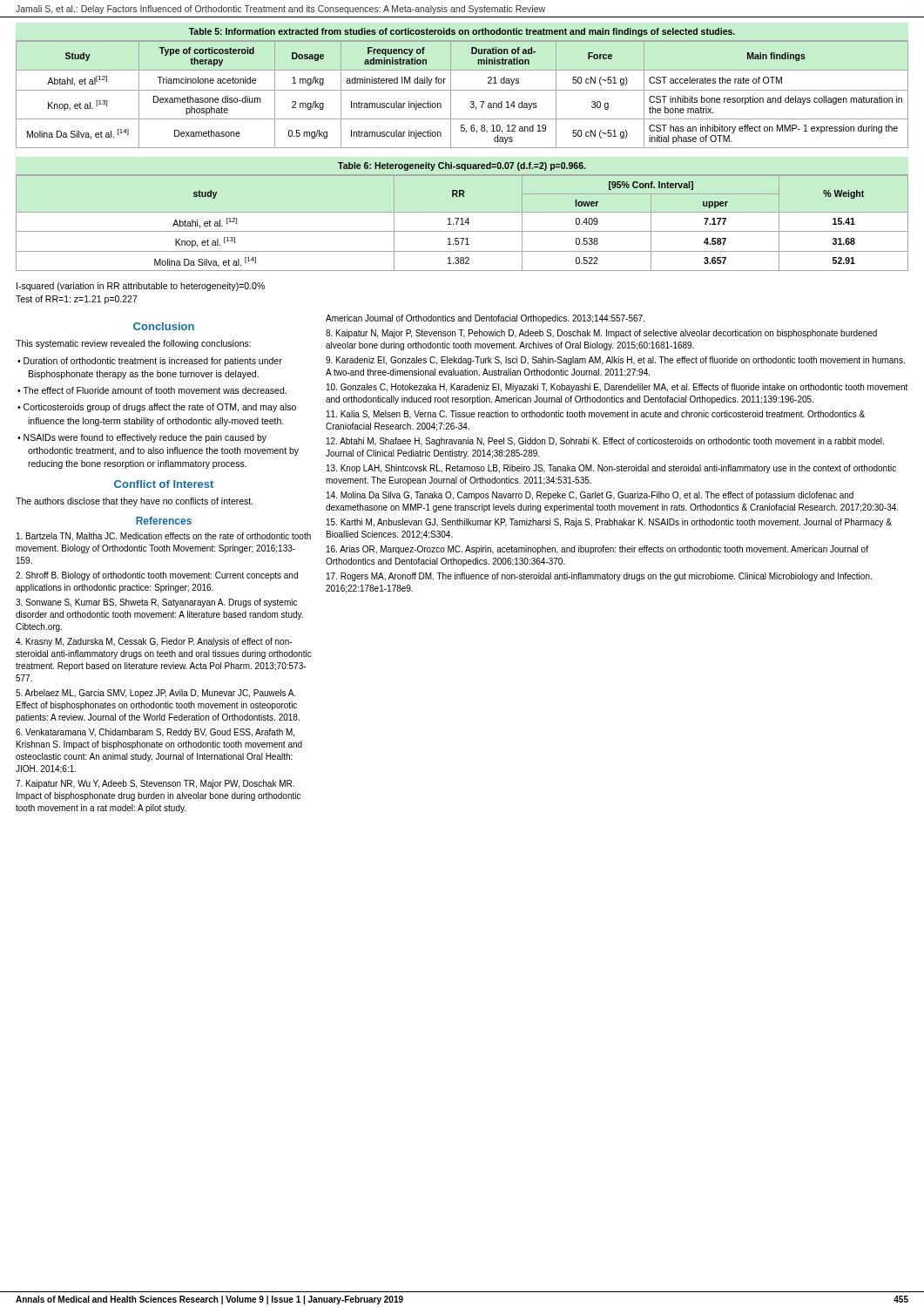
Task: Find the list item with the text "13. Knop LAH, Shintcovsk"
Action: click(x=611, y=475)
